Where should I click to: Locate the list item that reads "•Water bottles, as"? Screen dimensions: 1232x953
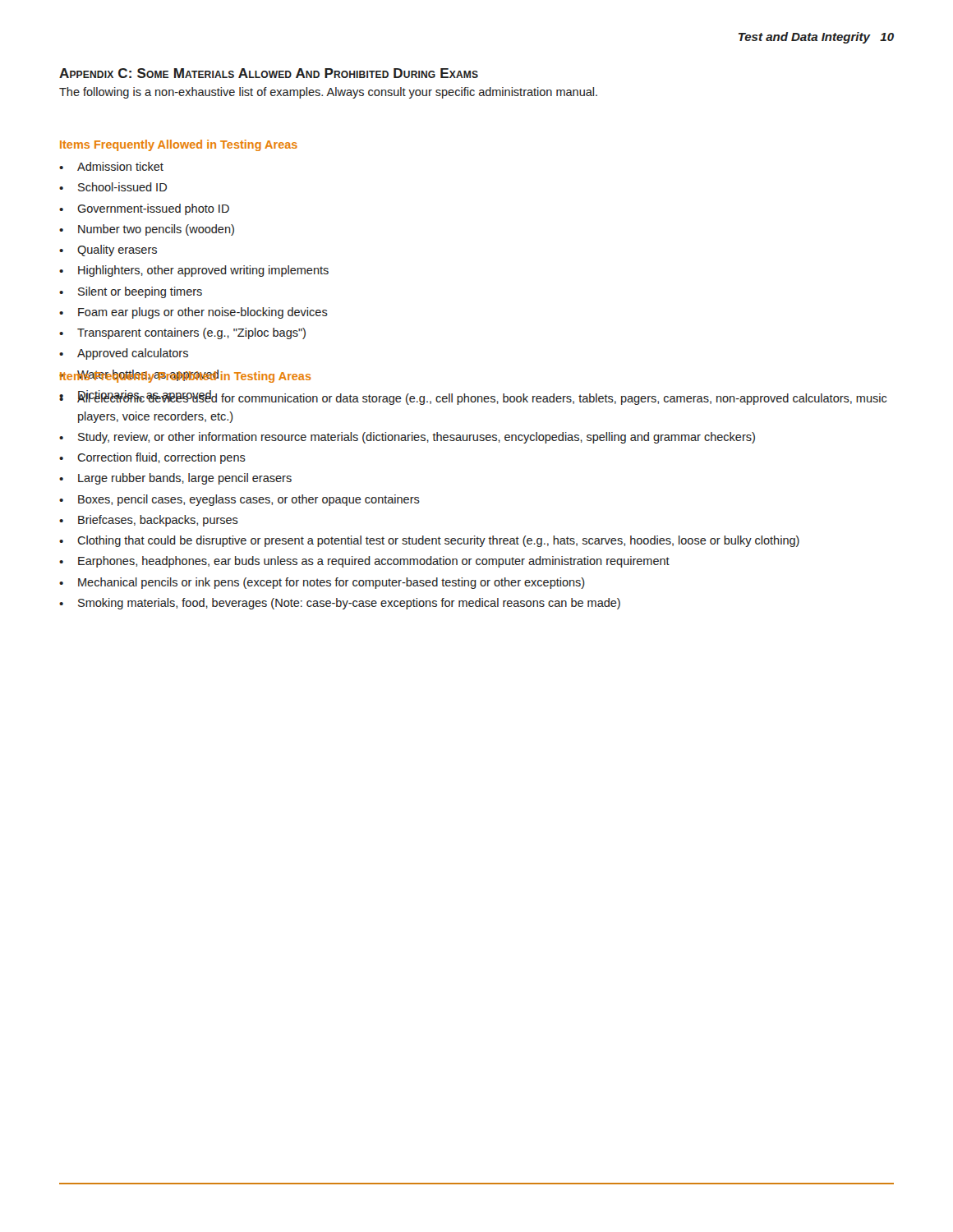pyautogui.click(x=185, y=376)
